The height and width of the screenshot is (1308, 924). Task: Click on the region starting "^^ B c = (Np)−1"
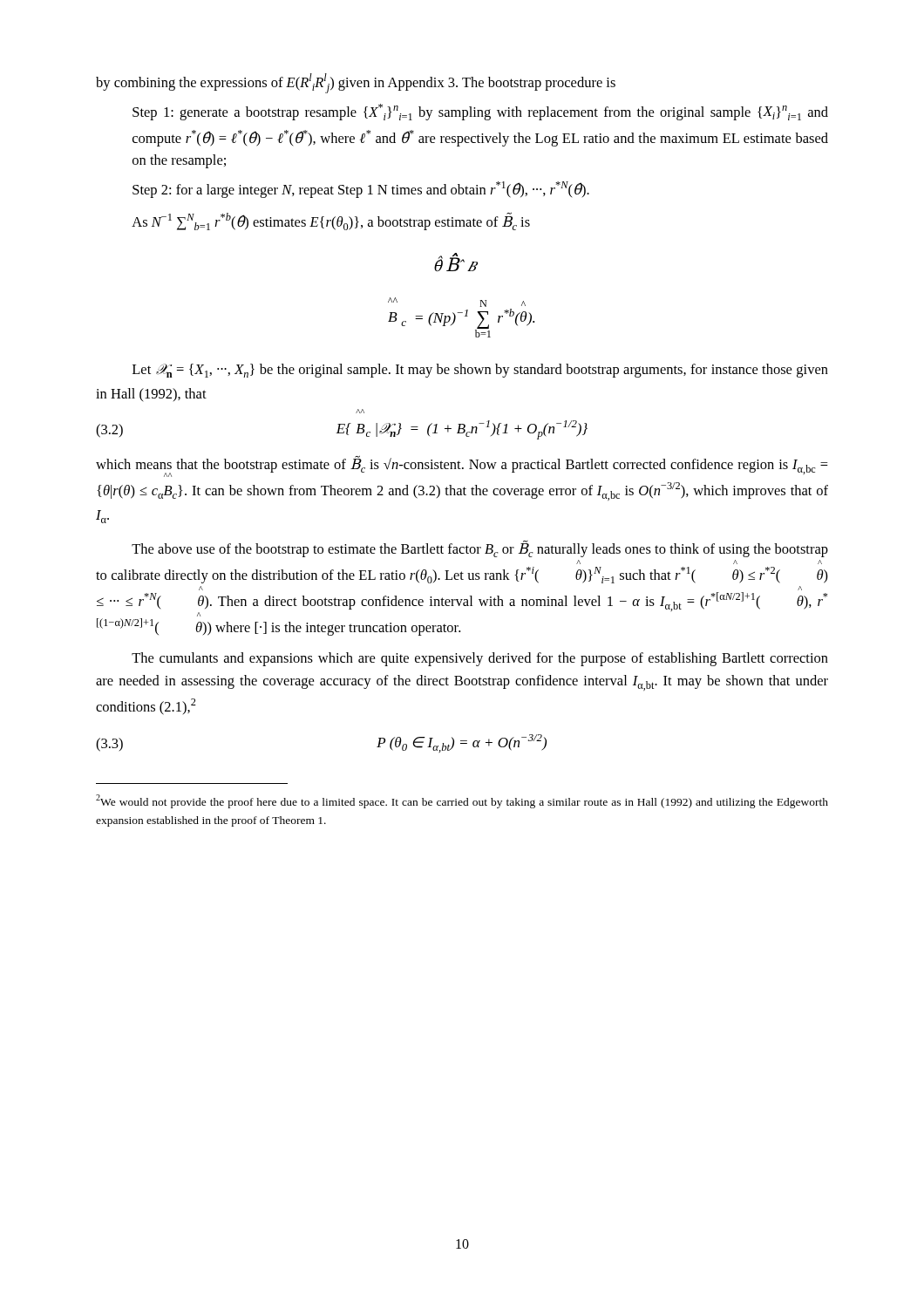coord(462,319)
